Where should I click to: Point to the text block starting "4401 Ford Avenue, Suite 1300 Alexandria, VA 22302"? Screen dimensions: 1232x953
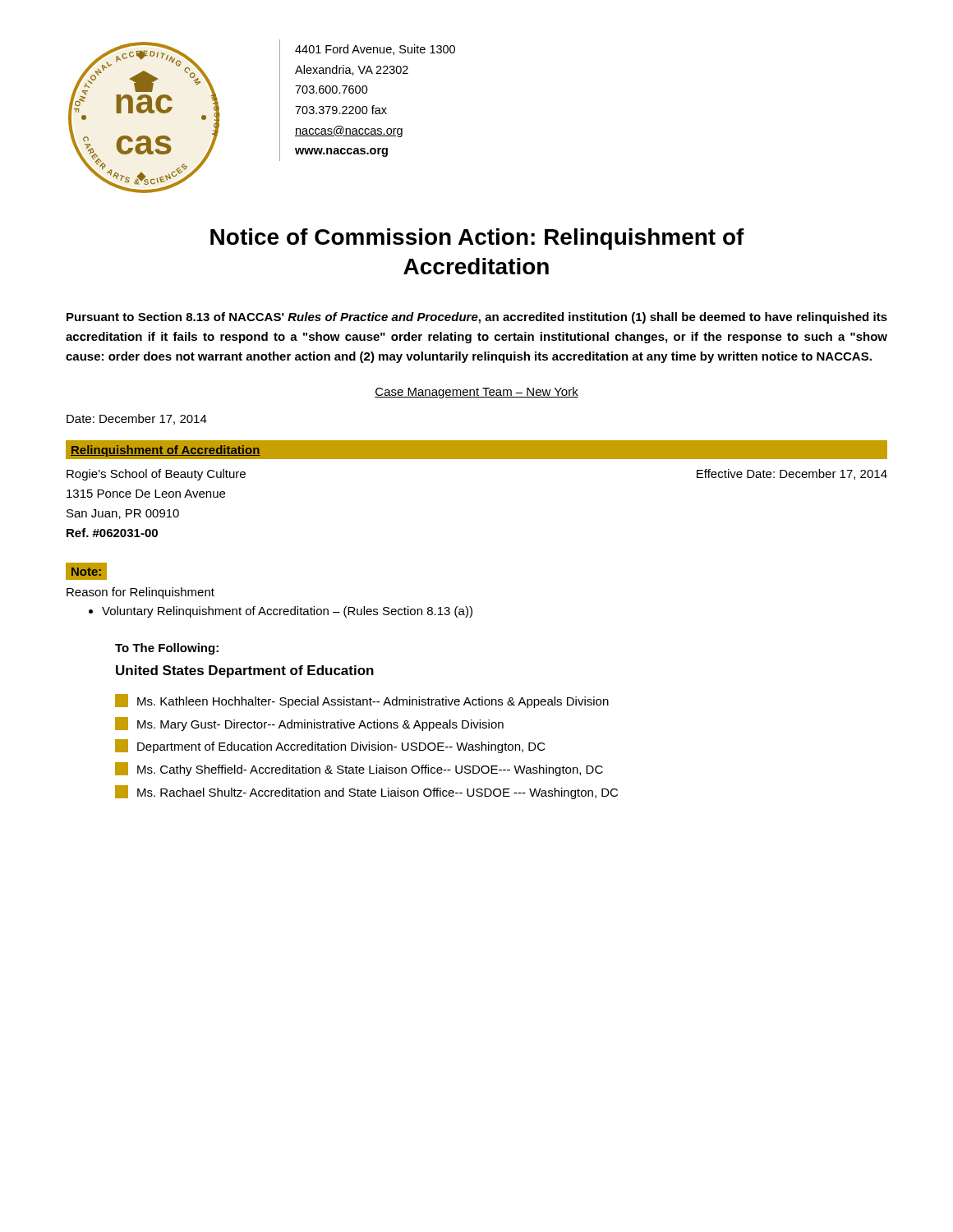(x=375, y=100)
